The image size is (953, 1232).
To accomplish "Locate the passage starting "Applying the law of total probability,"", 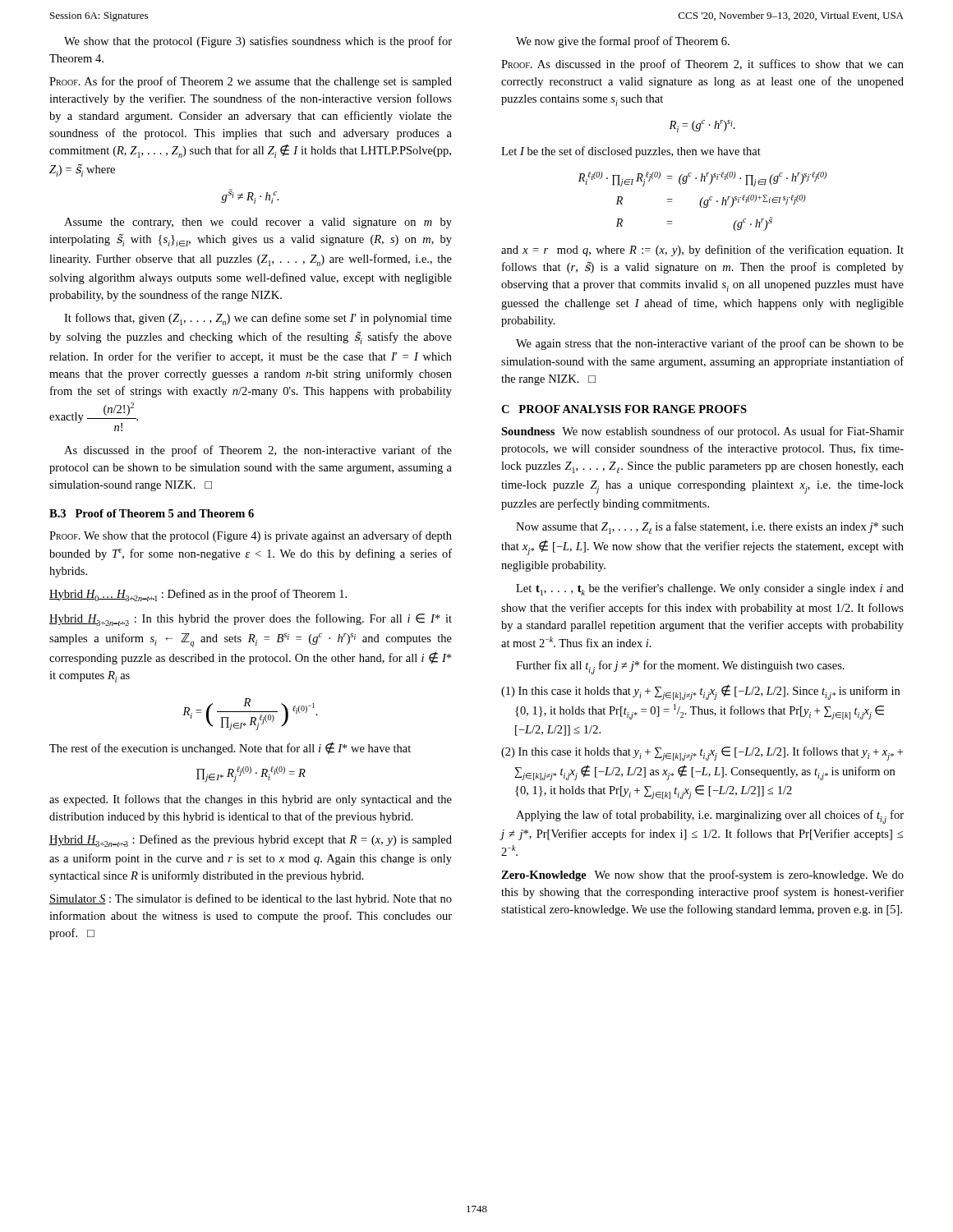I will (x=702, y=833).
